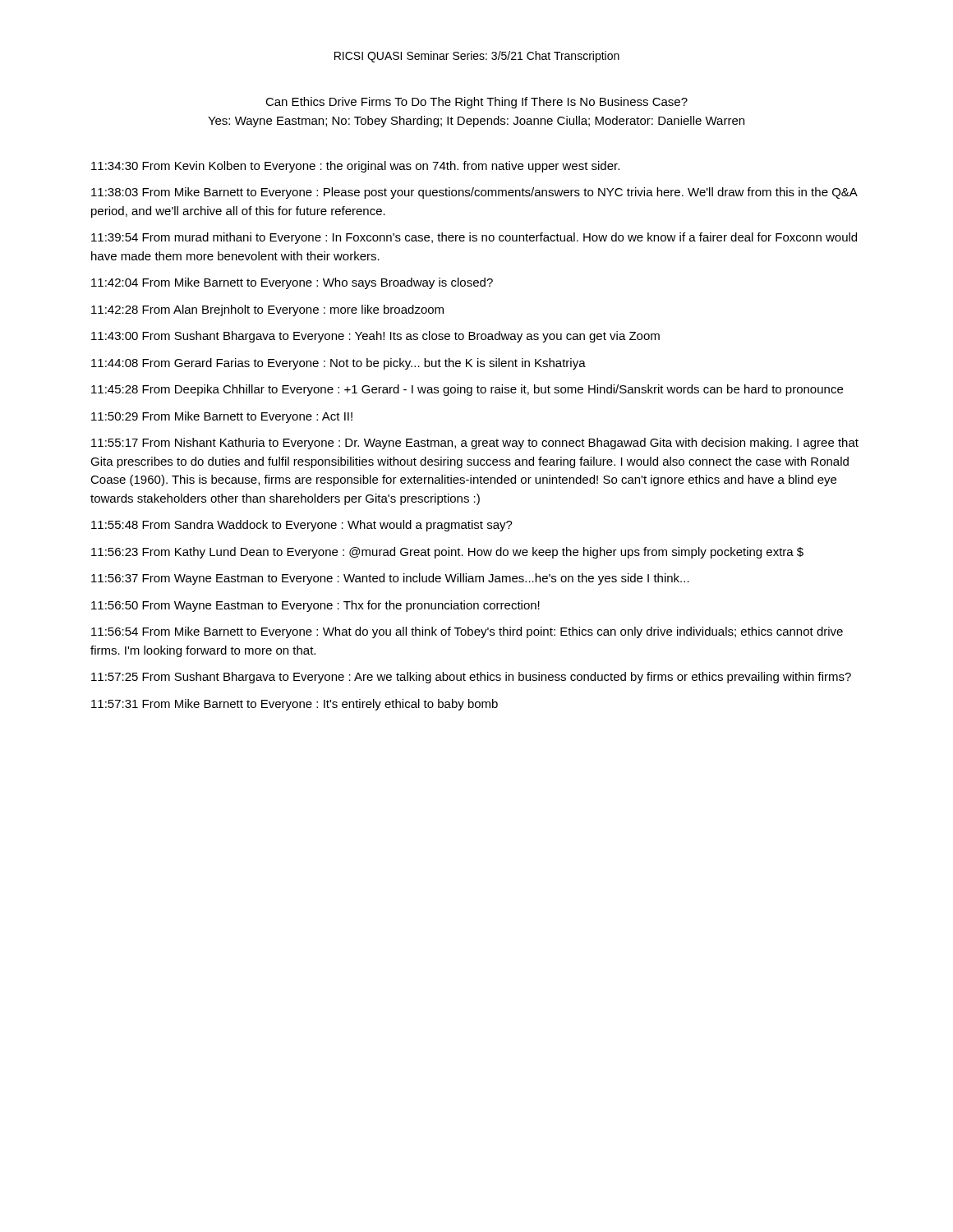953x1232 pixels.
Task: Click the title that begins "Can Ethics Drive Firms To Do"
Action: (x=476, y=111)
